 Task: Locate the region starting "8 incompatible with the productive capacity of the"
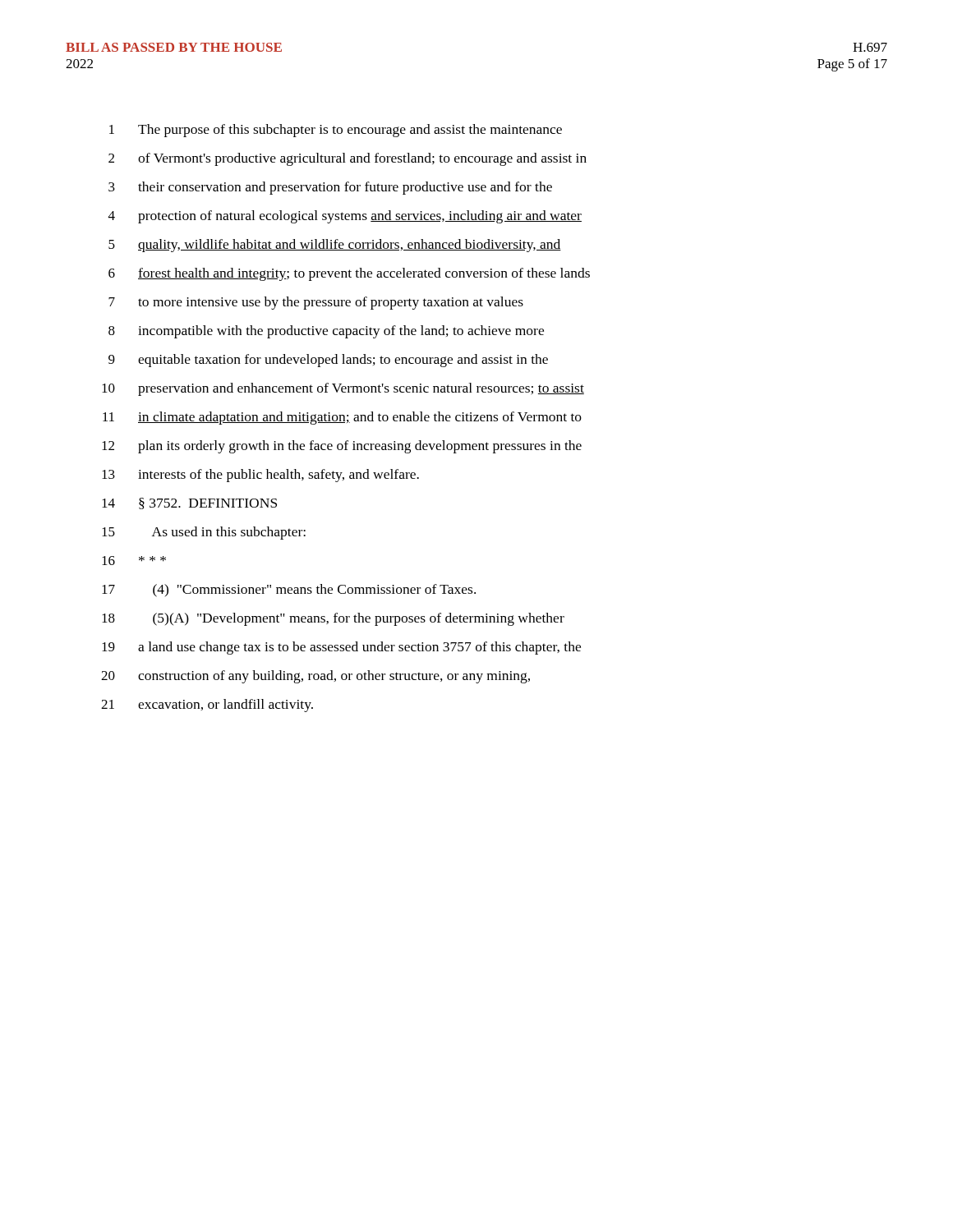coord(476,331)
